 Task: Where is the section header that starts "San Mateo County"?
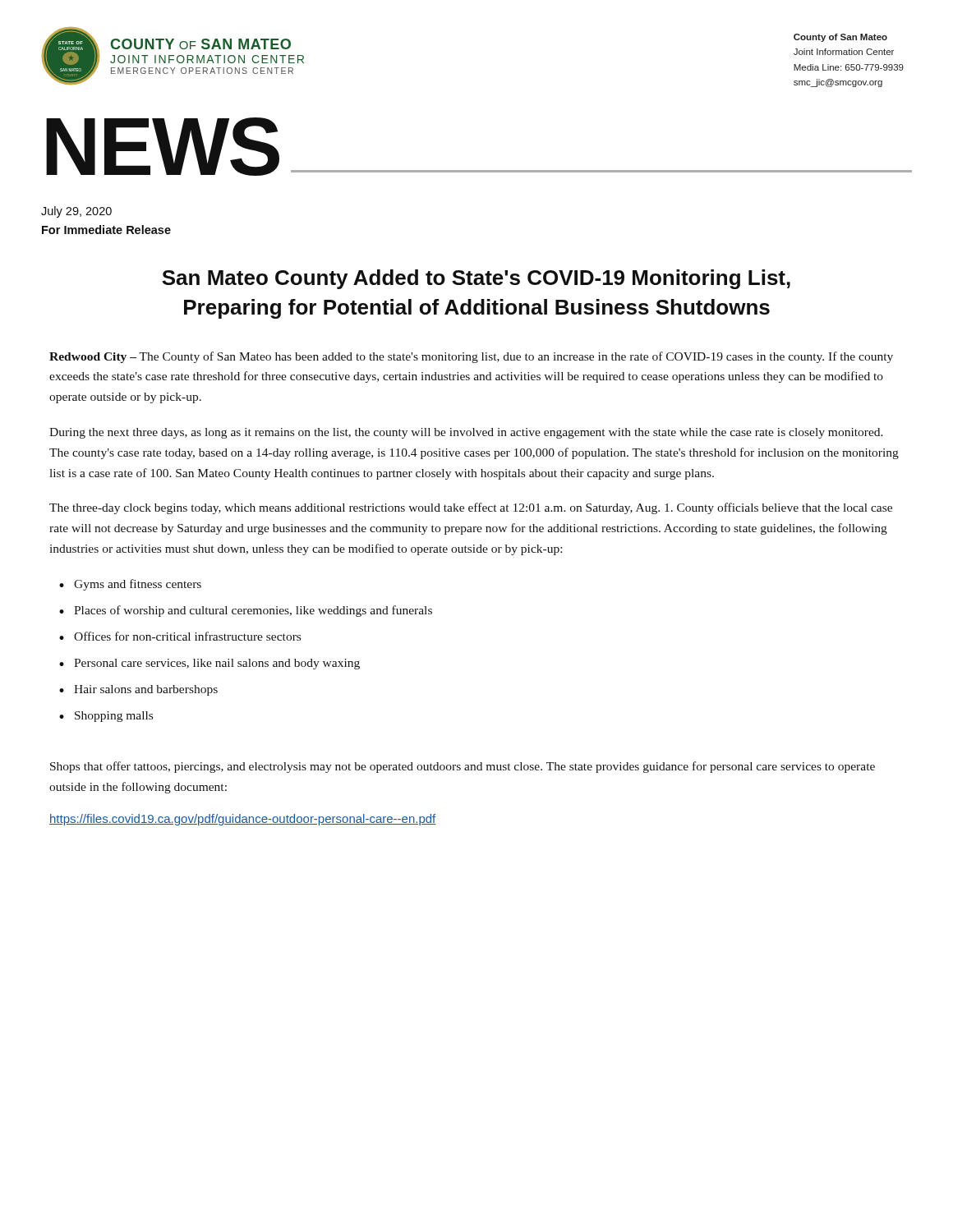[476, 293]
